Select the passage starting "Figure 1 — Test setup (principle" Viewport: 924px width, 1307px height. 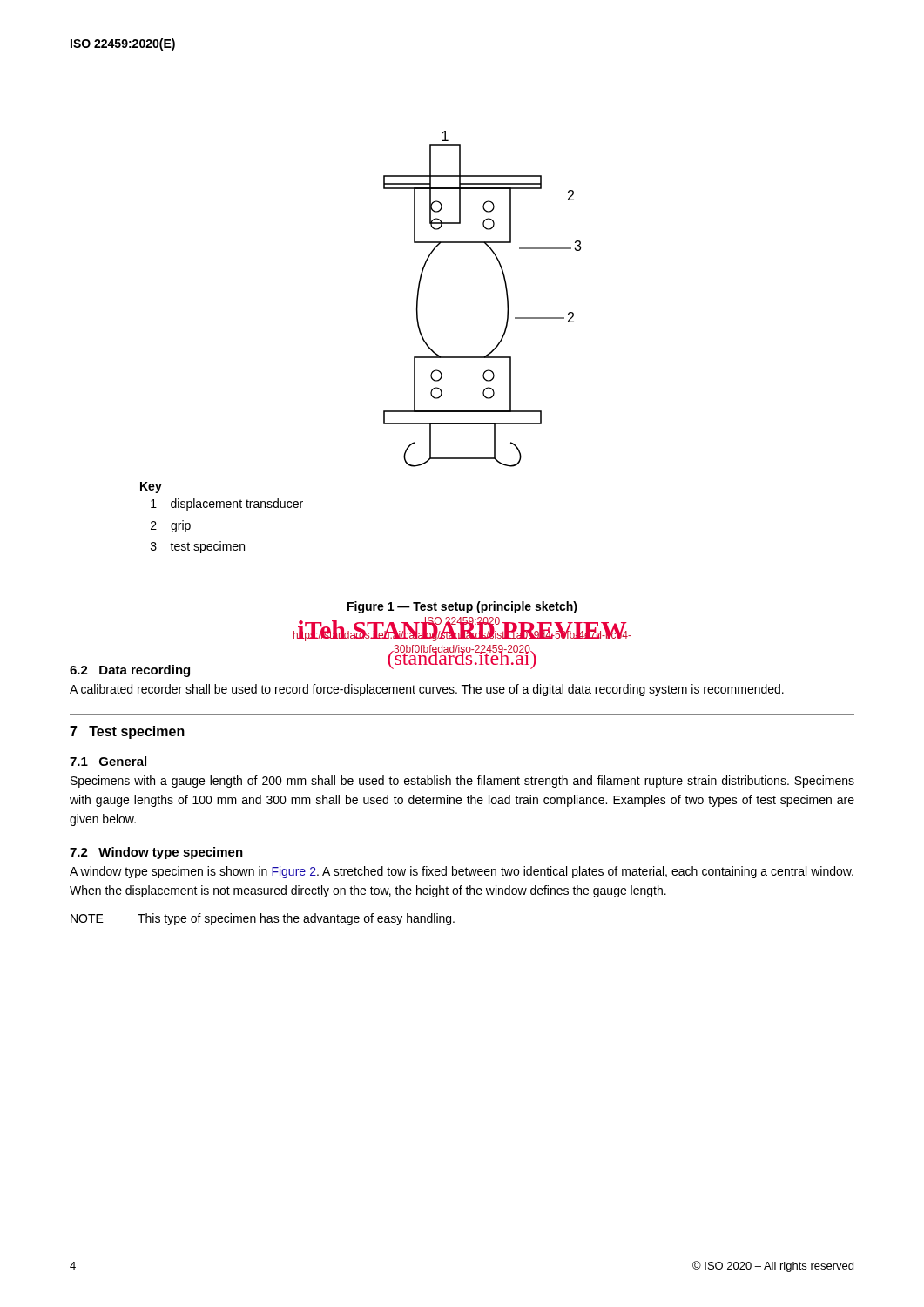tap(462, 627)
